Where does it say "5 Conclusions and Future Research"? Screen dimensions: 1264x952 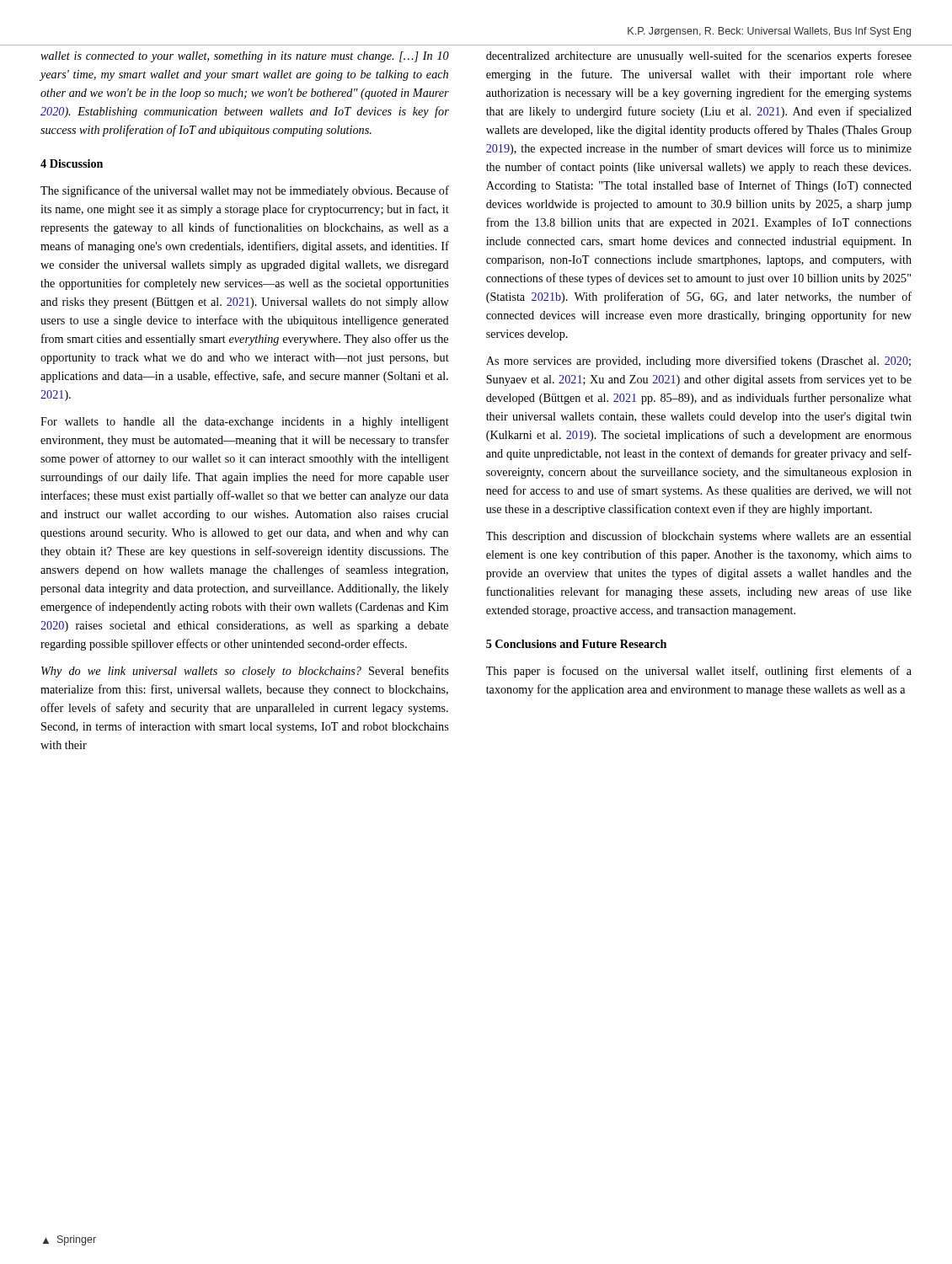[576, 644]
